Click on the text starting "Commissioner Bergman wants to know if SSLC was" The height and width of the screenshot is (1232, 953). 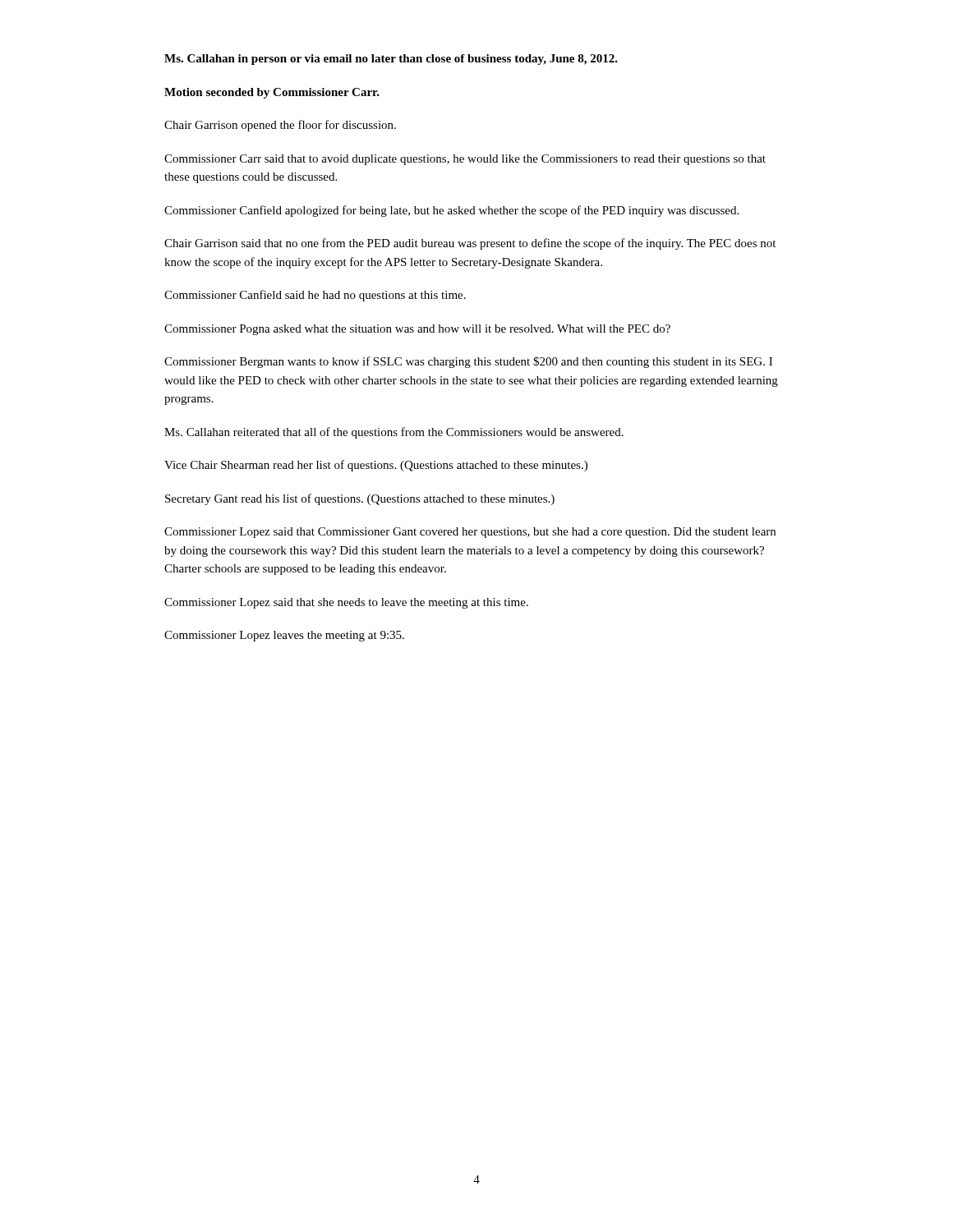tap(471, 380)
